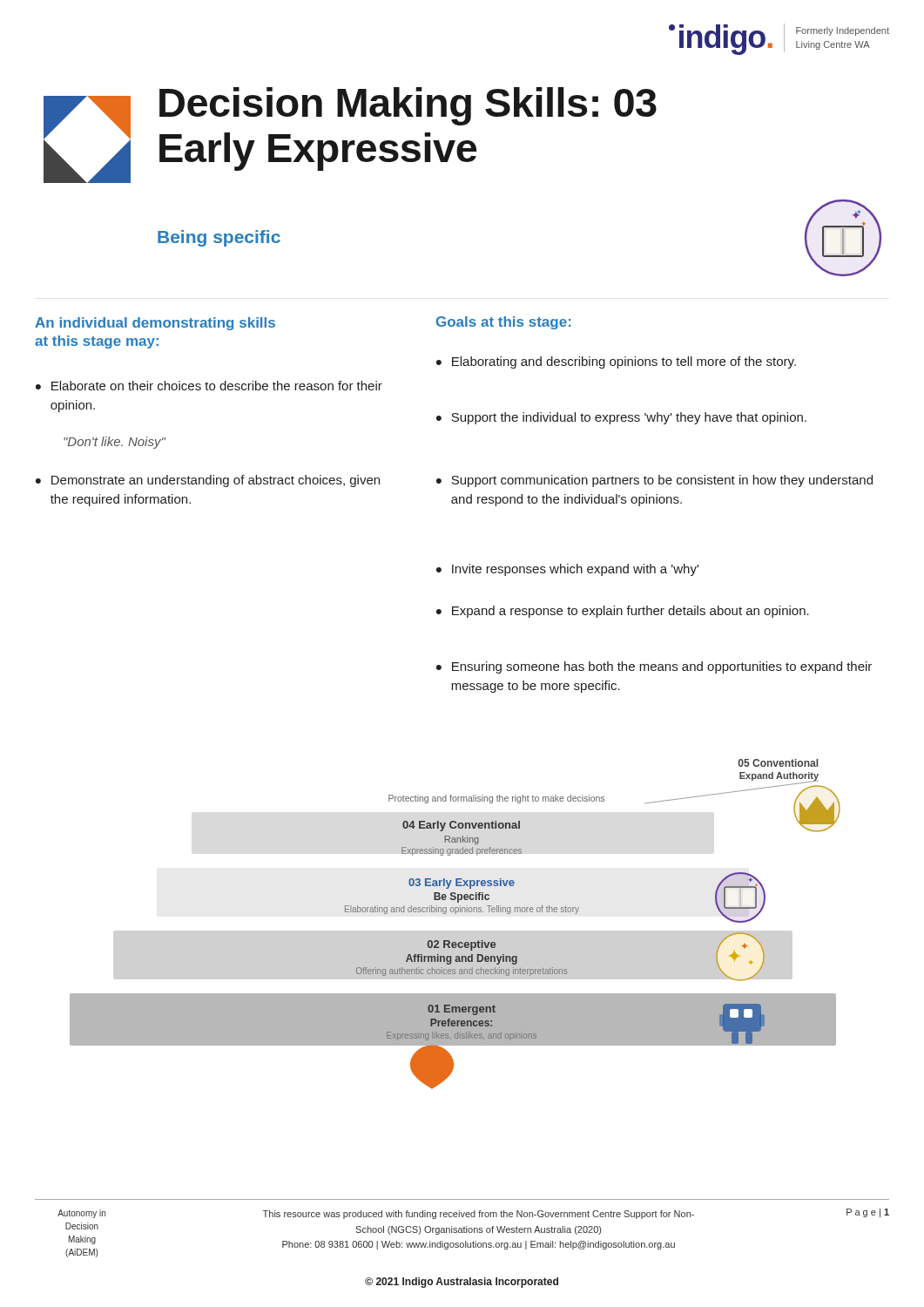Click on the illustration
Image resolution: width=924 pixels, height=1307 pixels.
[x=843, y=238]
